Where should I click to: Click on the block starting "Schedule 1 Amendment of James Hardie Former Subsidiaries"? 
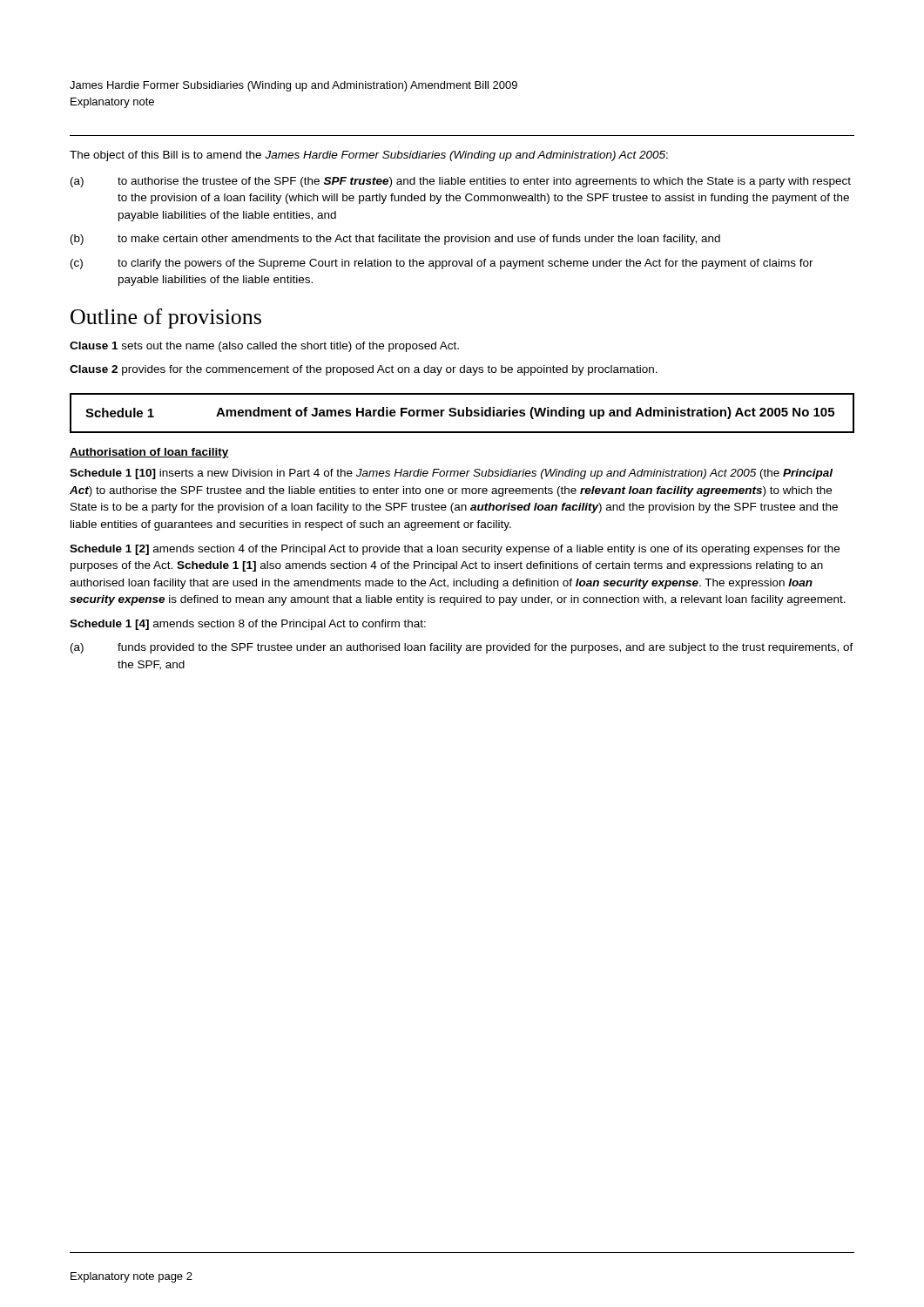[x=462, y=413]
